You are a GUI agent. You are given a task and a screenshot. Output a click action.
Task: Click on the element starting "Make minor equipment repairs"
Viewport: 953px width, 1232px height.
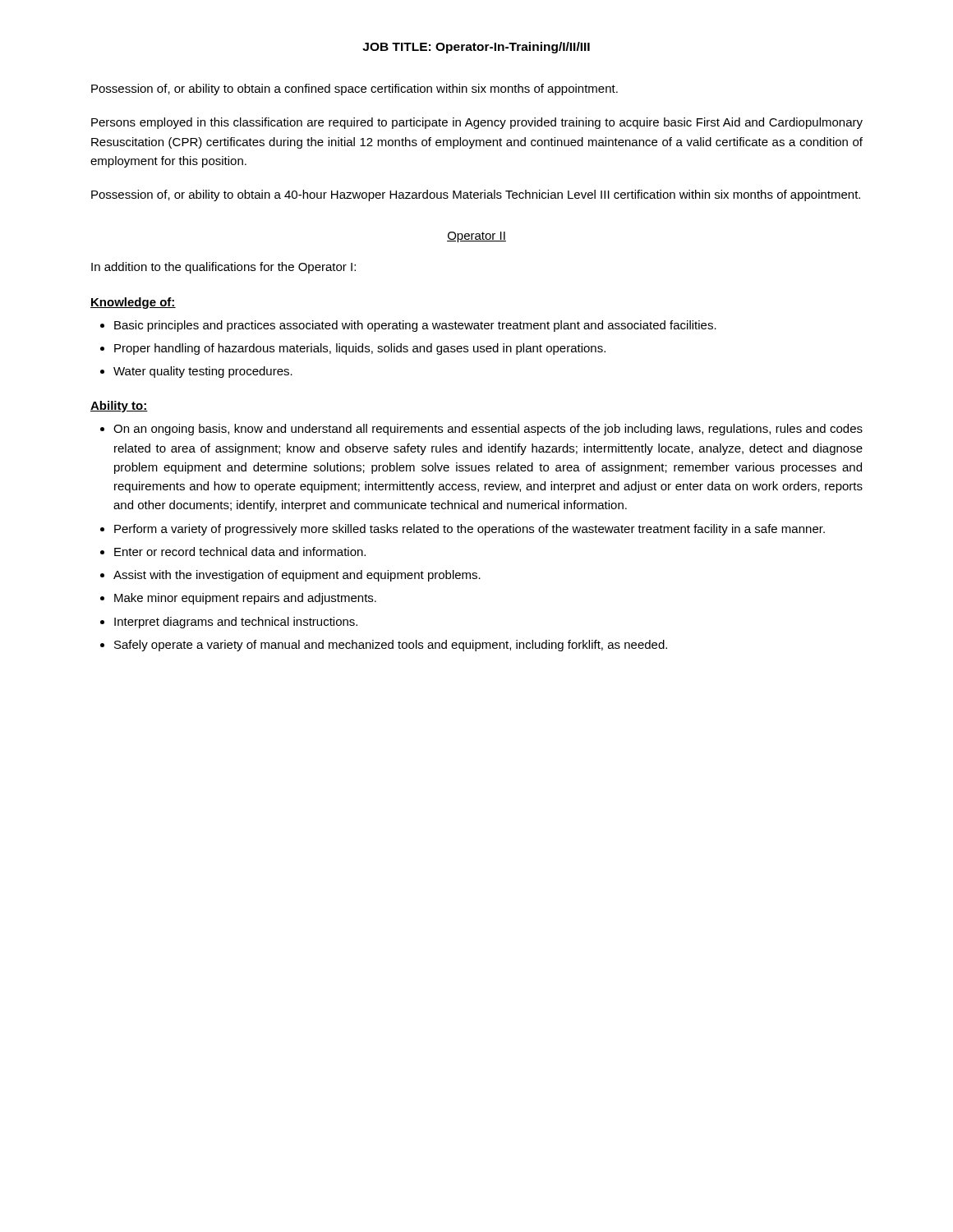coord(245,599)
